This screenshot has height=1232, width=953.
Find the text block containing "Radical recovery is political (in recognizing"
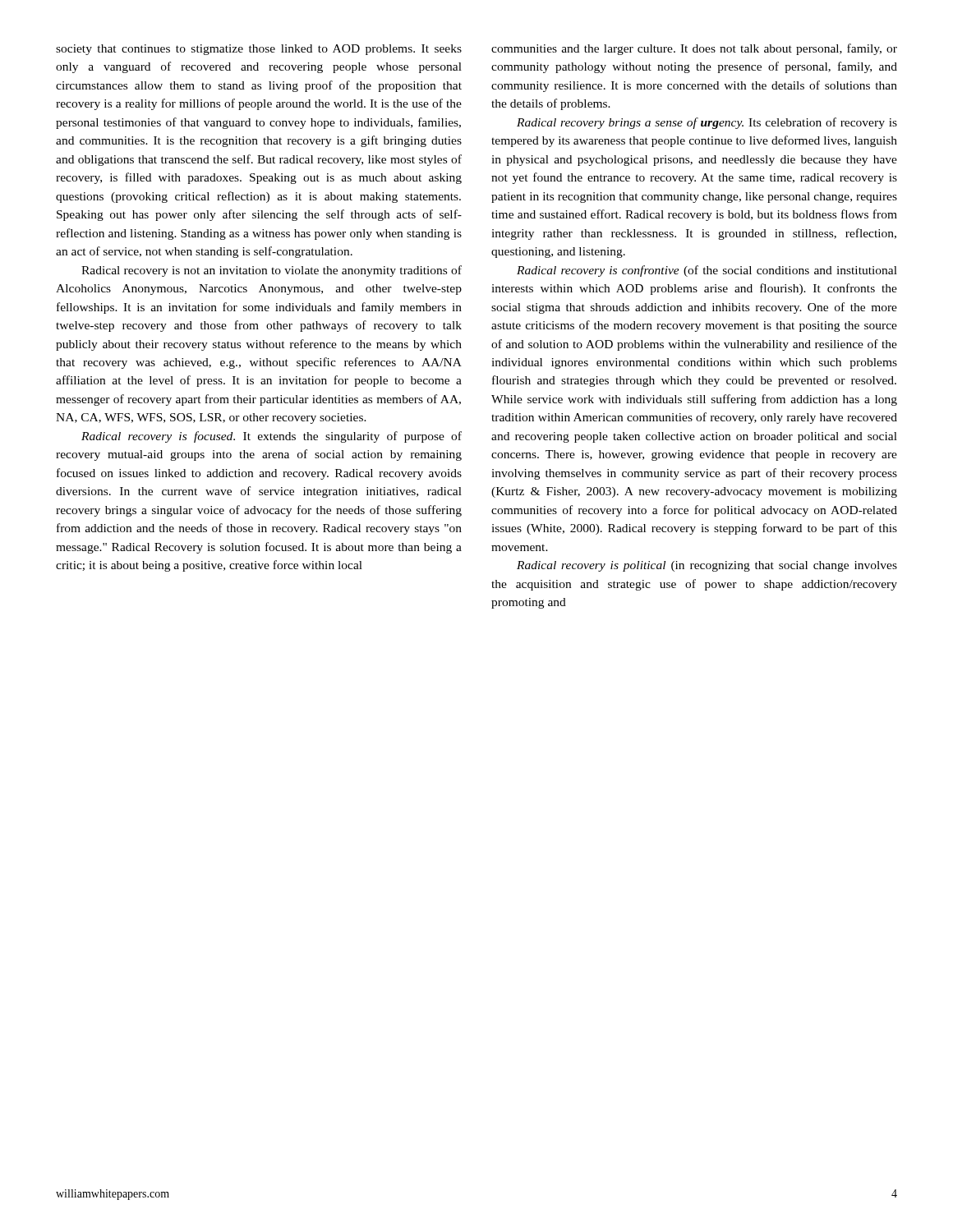coord(694,584)
